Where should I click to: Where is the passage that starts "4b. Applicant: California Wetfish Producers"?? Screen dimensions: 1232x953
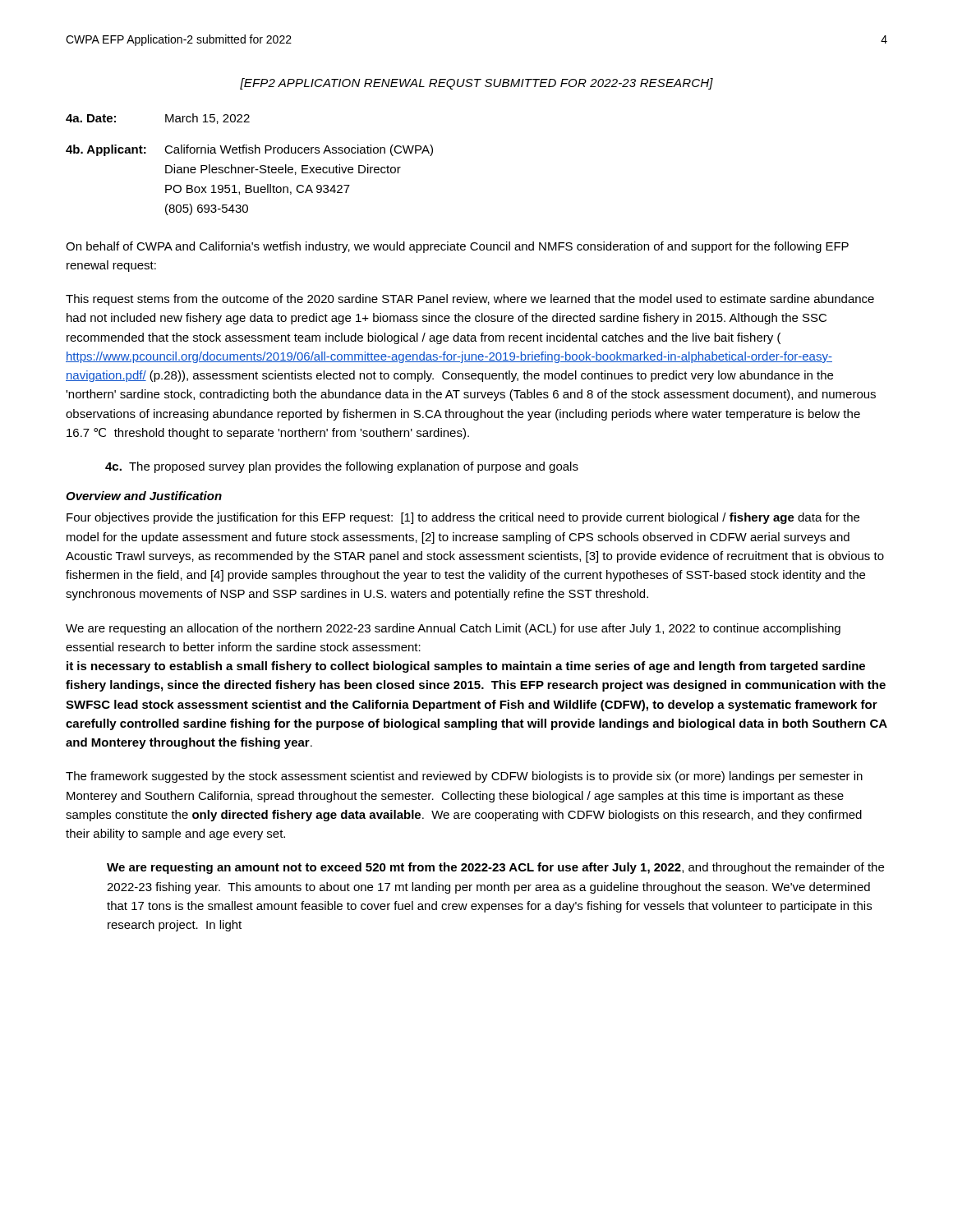pyautogui.click(x=250, y=179)
